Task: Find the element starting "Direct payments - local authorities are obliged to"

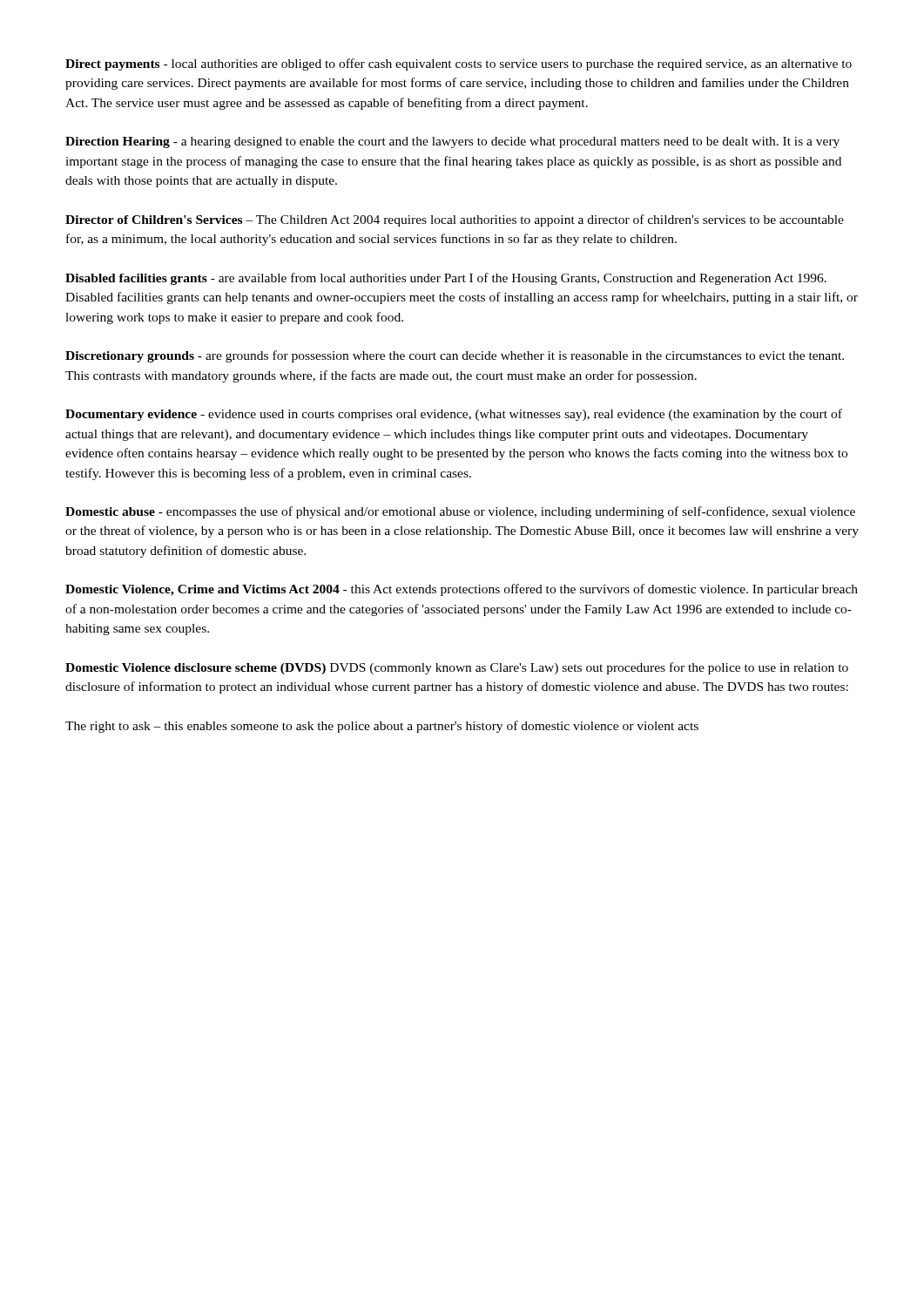Action: [462, 83]
